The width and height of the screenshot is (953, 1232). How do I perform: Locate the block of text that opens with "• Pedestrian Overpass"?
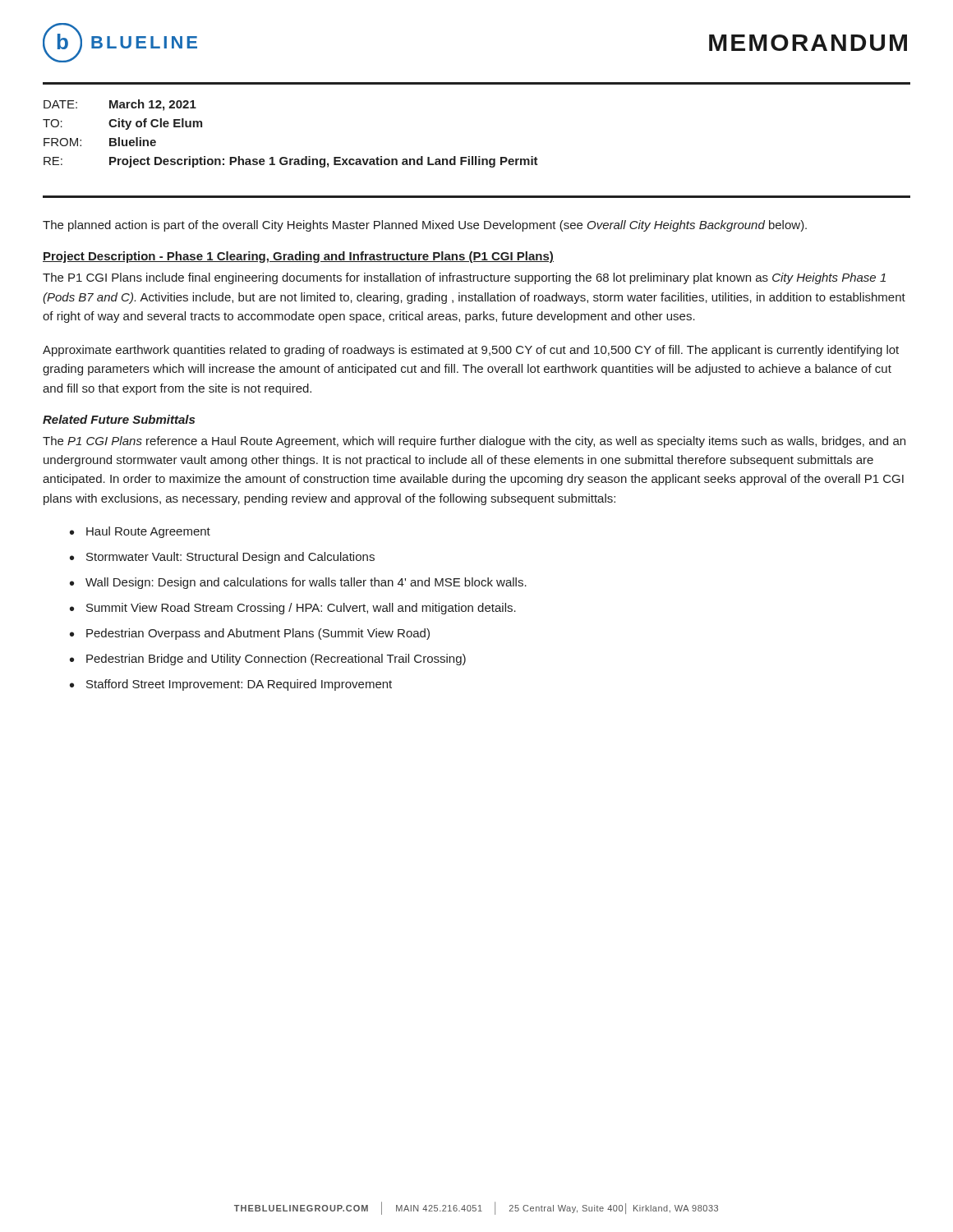[x=250, y=634]
